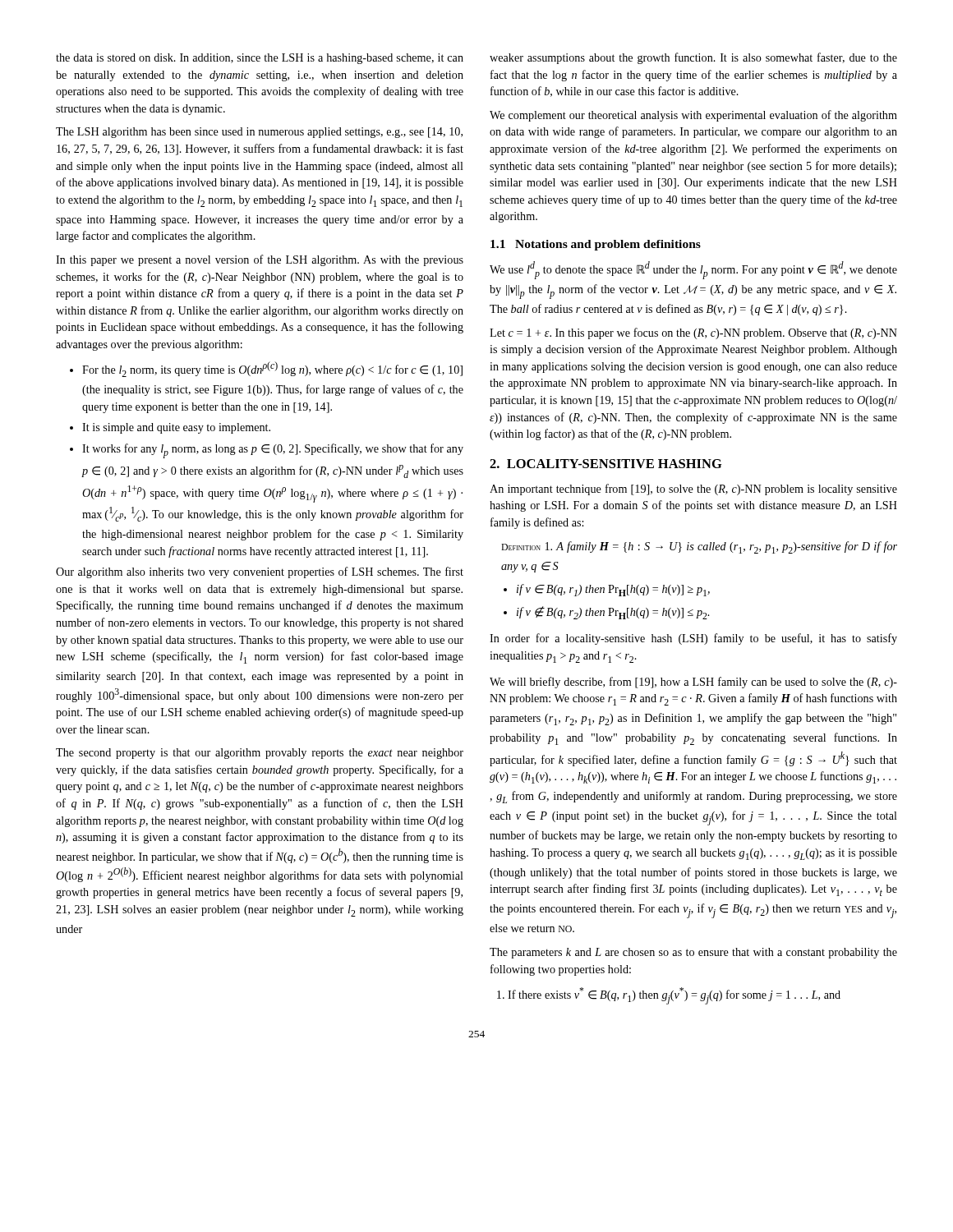Locate the text block that says "An important technique from [19],"
Viewport: 953px width, 1232px height.
pyautogui.click(x=693, y=506)
